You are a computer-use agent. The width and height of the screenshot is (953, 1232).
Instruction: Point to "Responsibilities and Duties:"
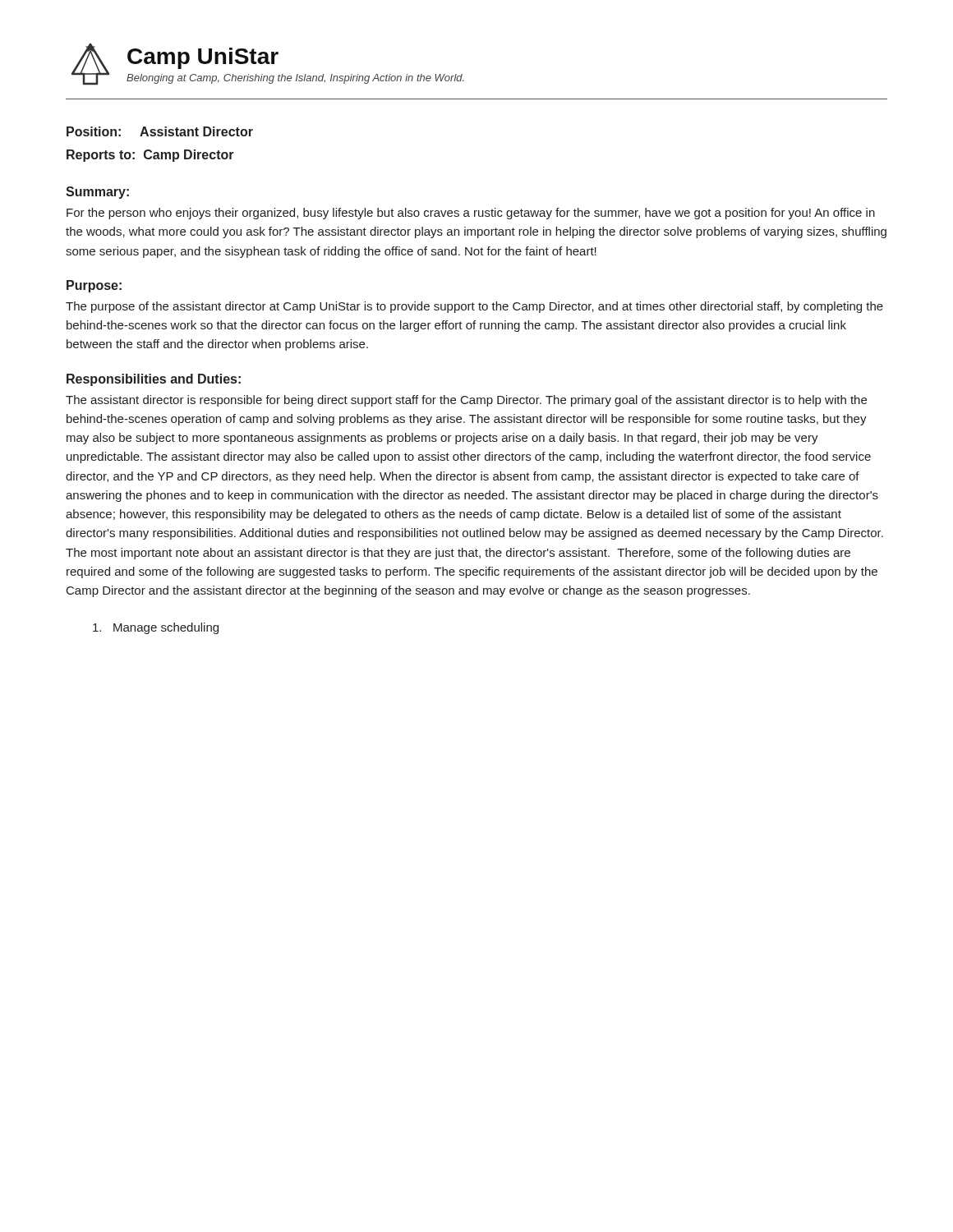154,379
